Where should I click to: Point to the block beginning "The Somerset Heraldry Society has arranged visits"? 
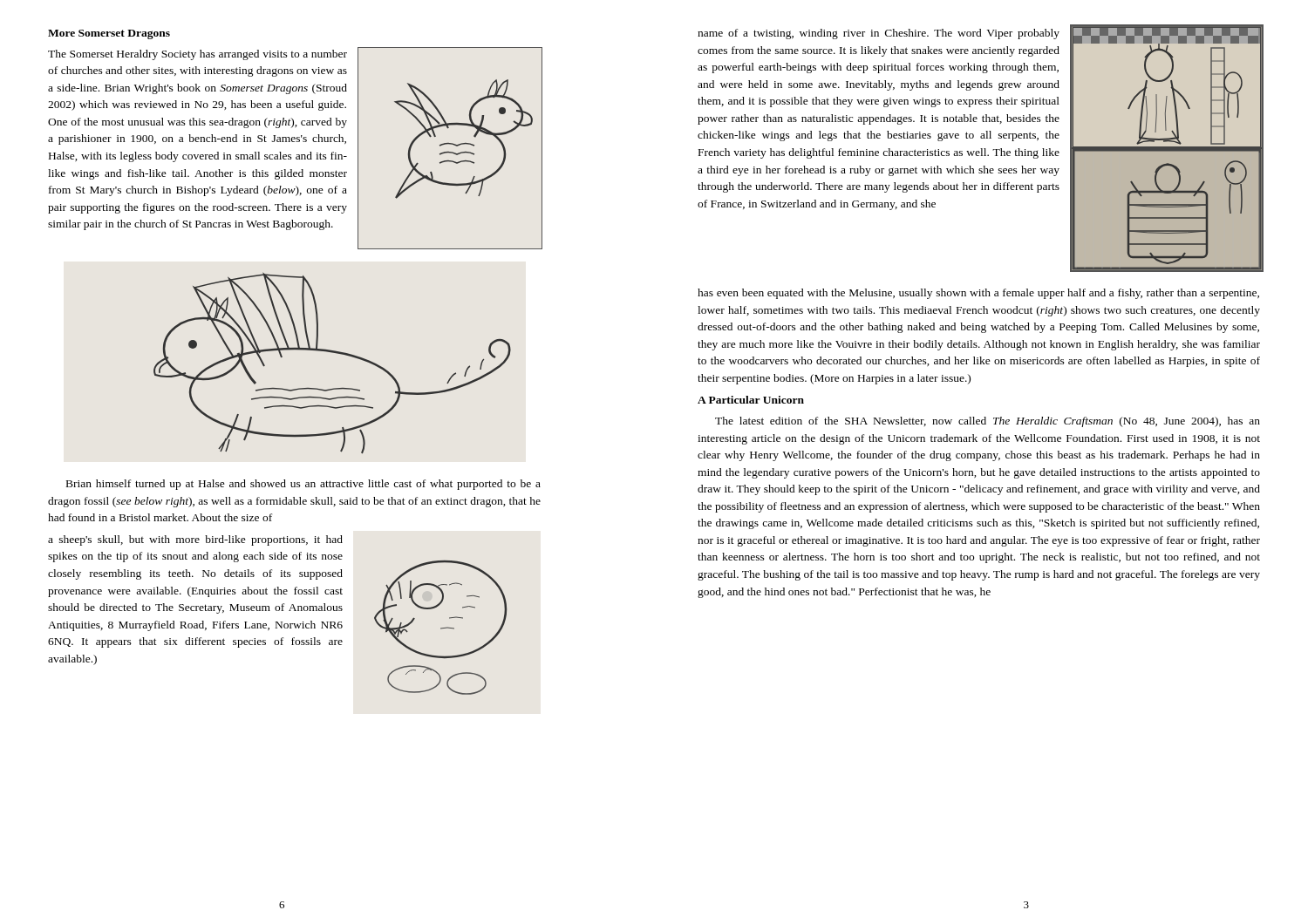(x=294, y=147)
